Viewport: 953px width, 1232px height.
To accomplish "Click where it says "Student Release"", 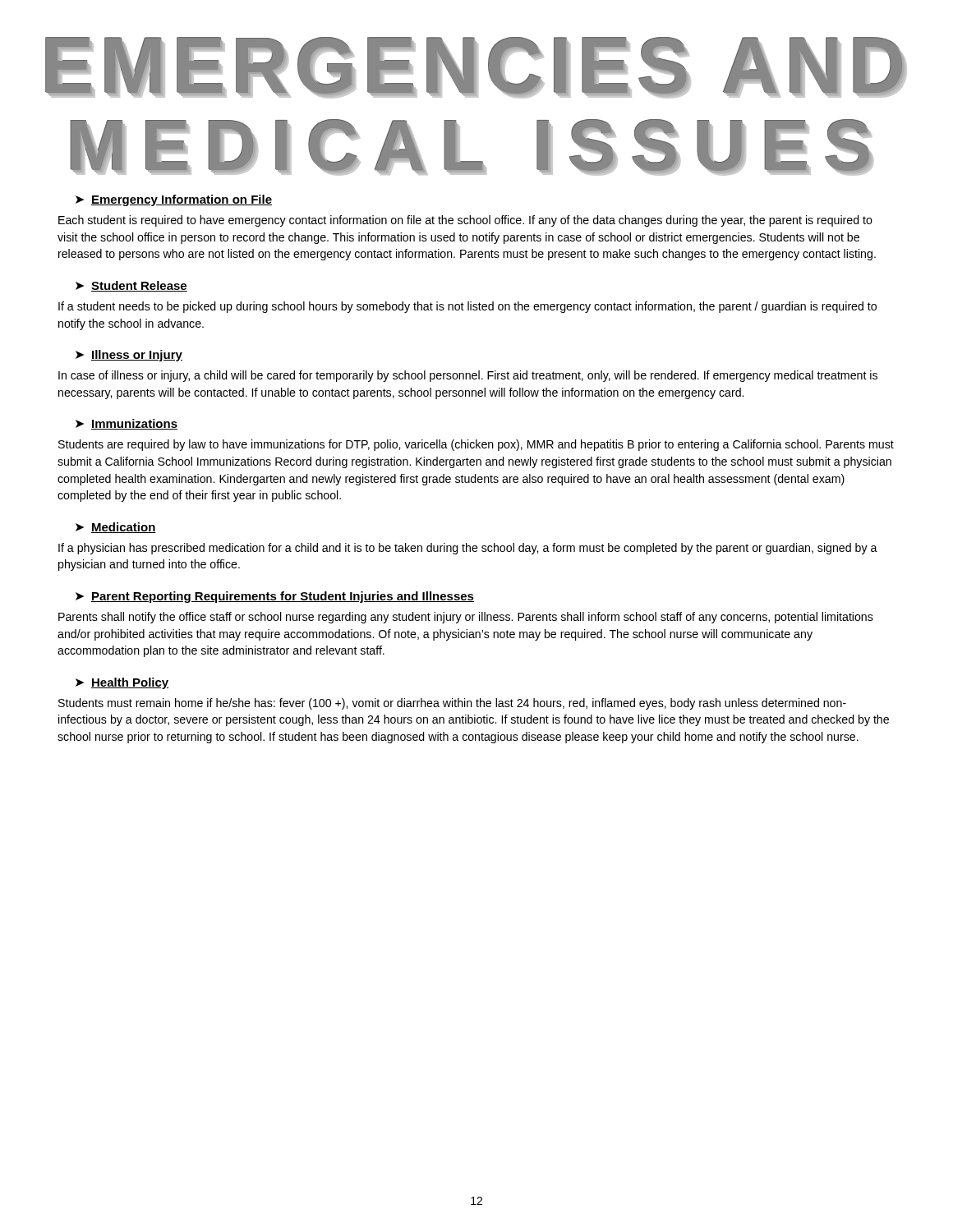I will point(139,285).
